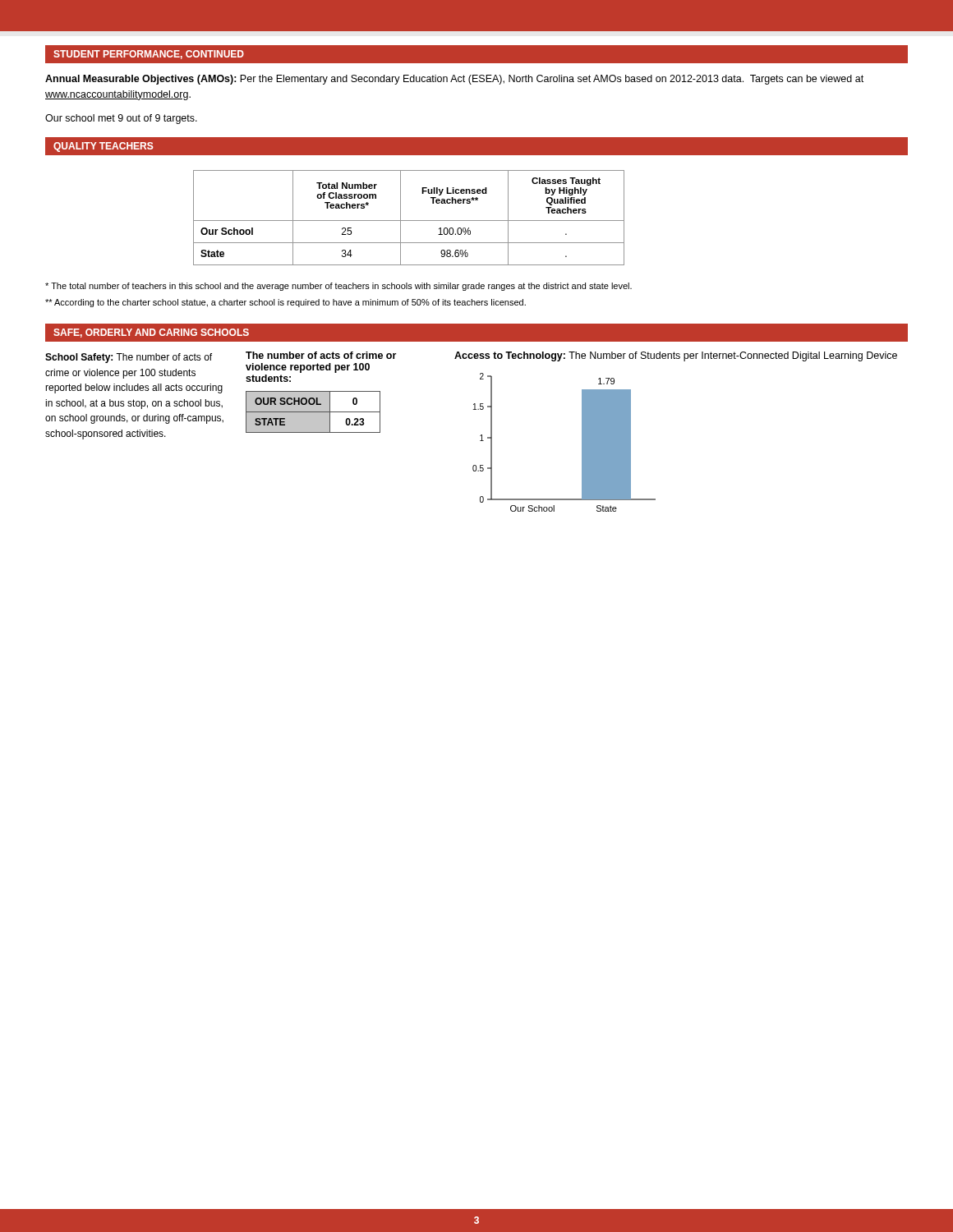Click on the table containing "OUR SCHOOL"

point(340,412)
